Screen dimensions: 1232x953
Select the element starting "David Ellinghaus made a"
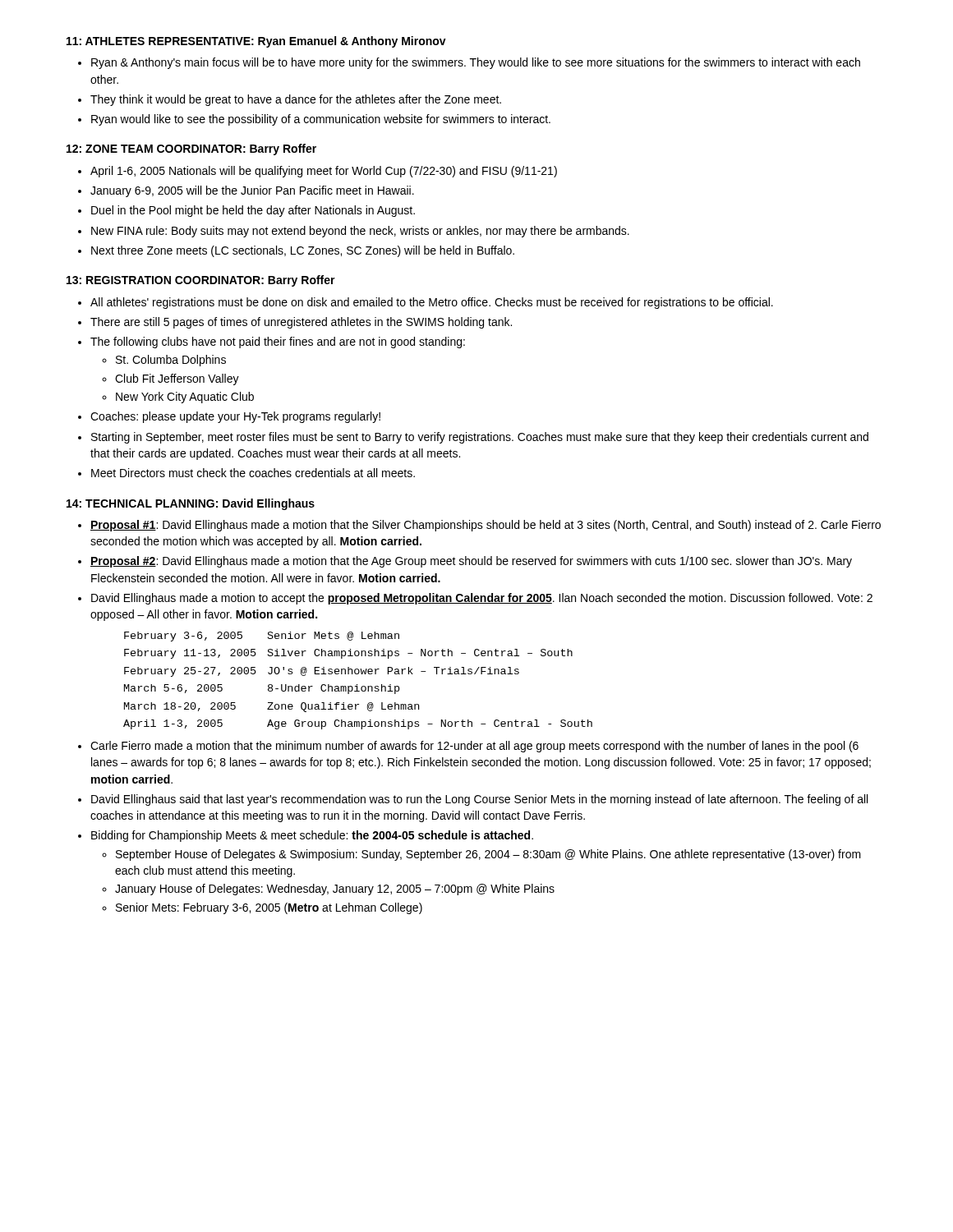click(489, 662)
